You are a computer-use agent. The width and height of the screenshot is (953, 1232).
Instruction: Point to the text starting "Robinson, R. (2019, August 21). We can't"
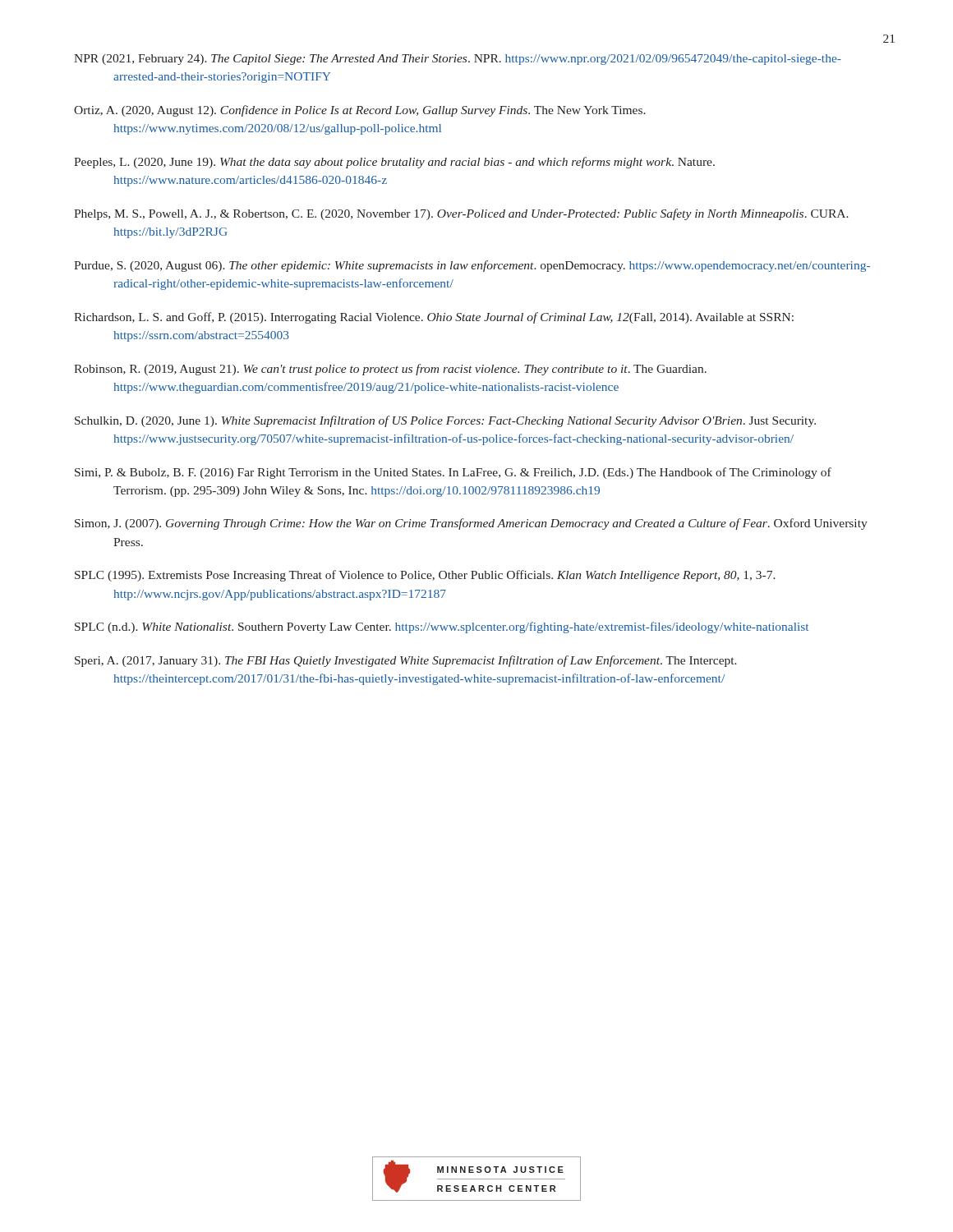click(x=390, y=377)
